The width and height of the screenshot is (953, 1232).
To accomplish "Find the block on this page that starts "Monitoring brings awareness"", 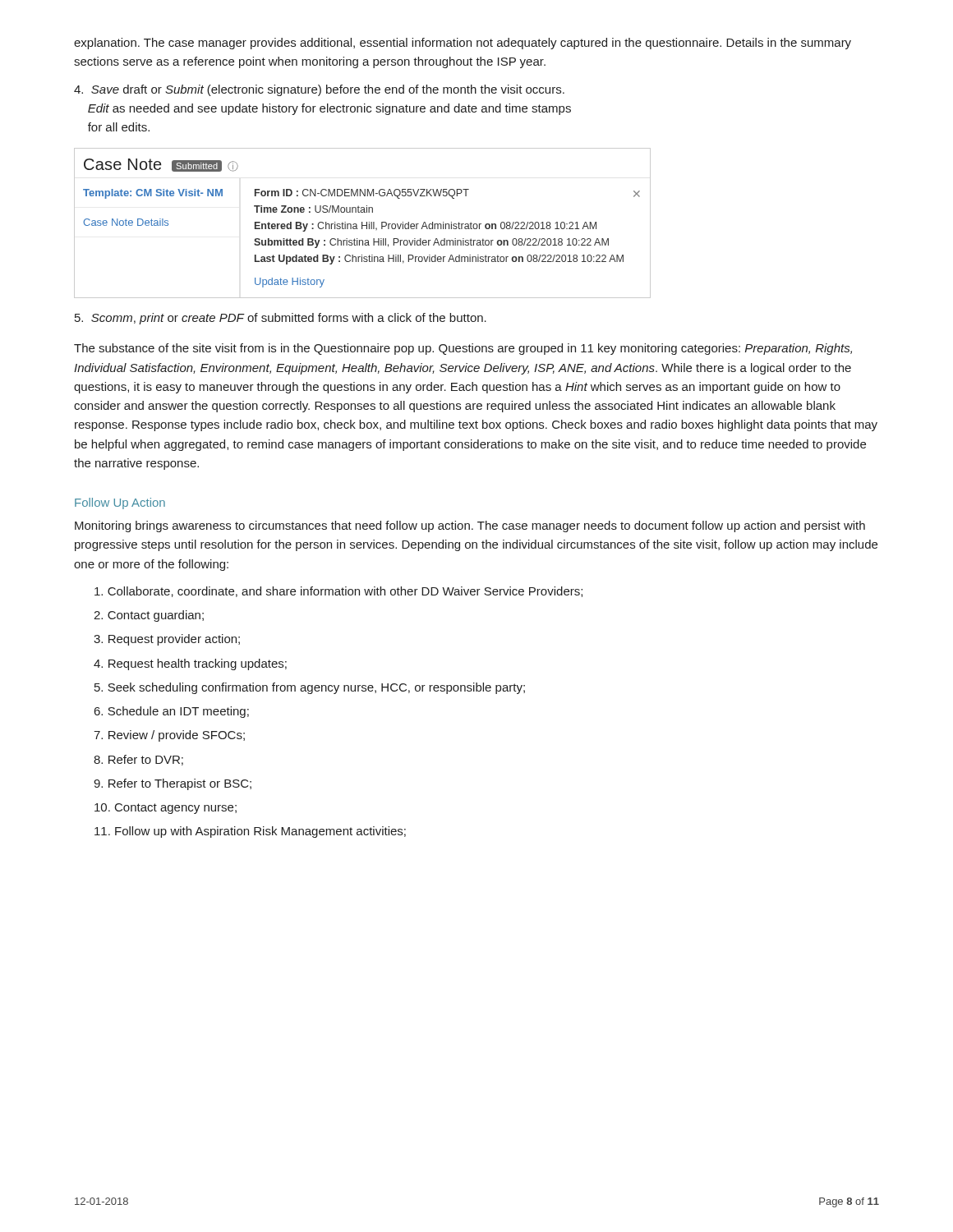I will (476, 544).
